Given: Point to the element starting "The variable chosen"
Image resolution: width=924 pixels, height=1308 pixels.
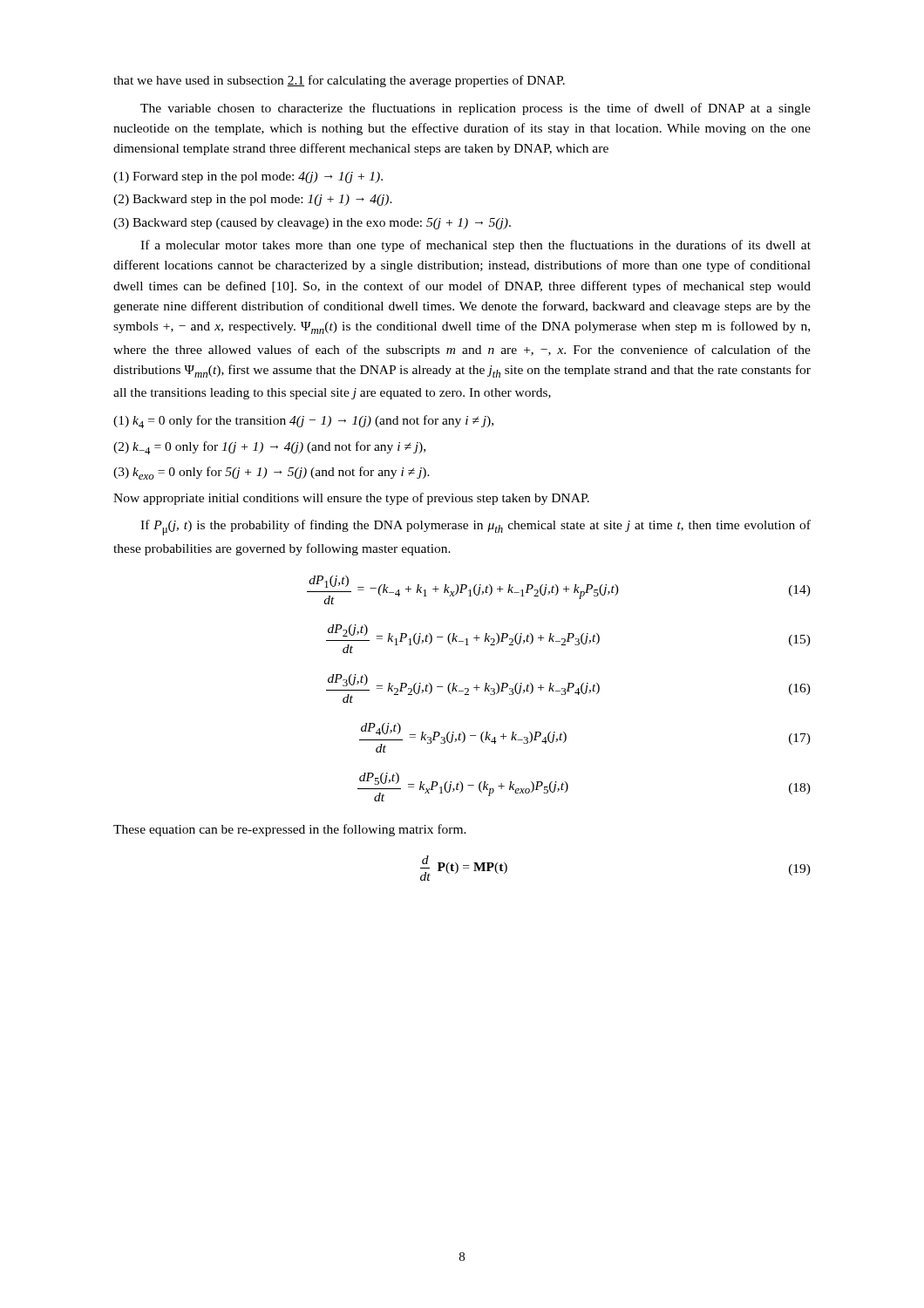Looking at the screenshot, I should [462, 128].
